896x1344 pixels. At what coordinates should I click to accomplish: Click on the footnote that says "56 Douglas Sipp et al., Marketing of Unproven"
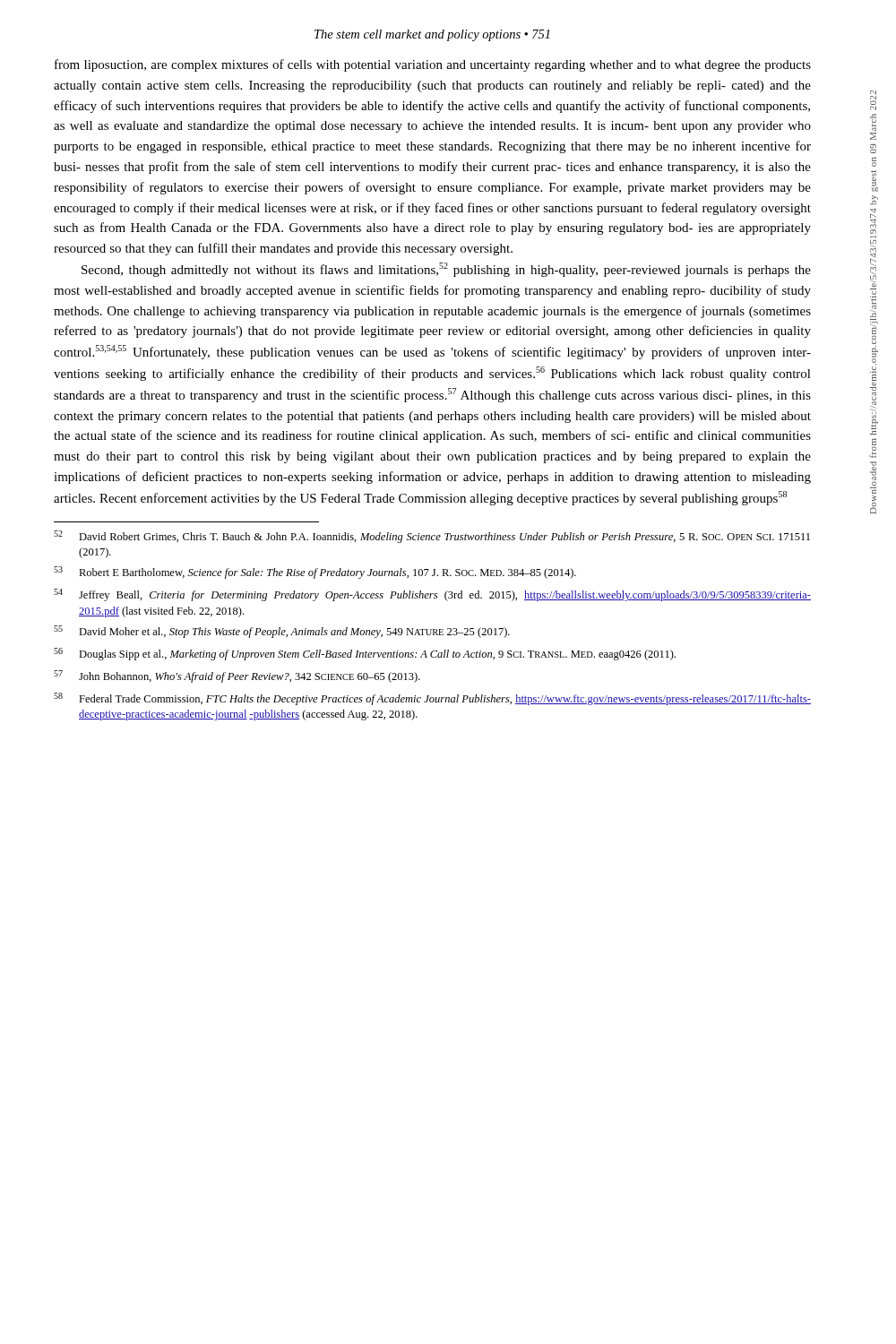click(365, 655)
